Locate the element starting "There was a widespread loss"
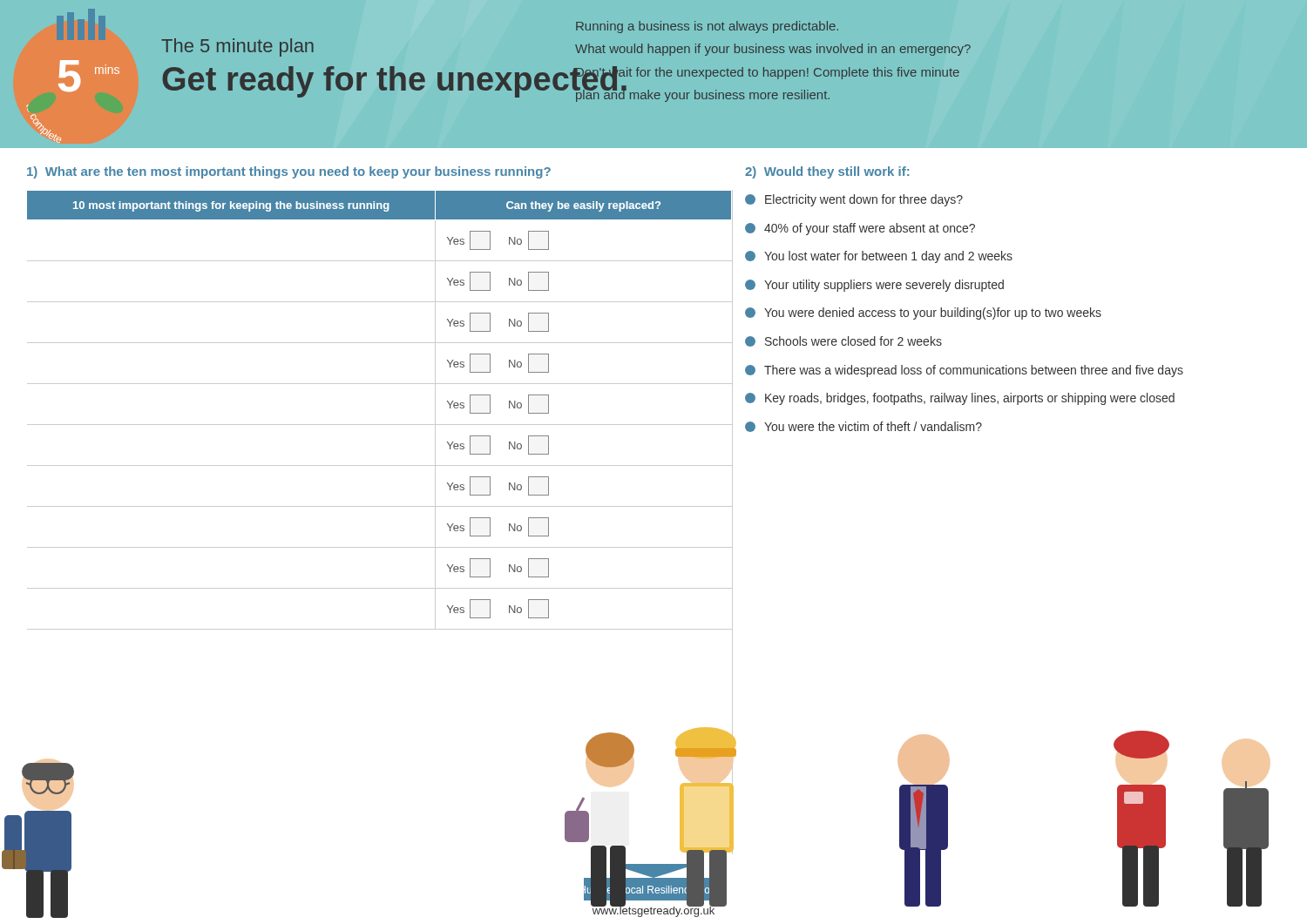 point(964,370)
